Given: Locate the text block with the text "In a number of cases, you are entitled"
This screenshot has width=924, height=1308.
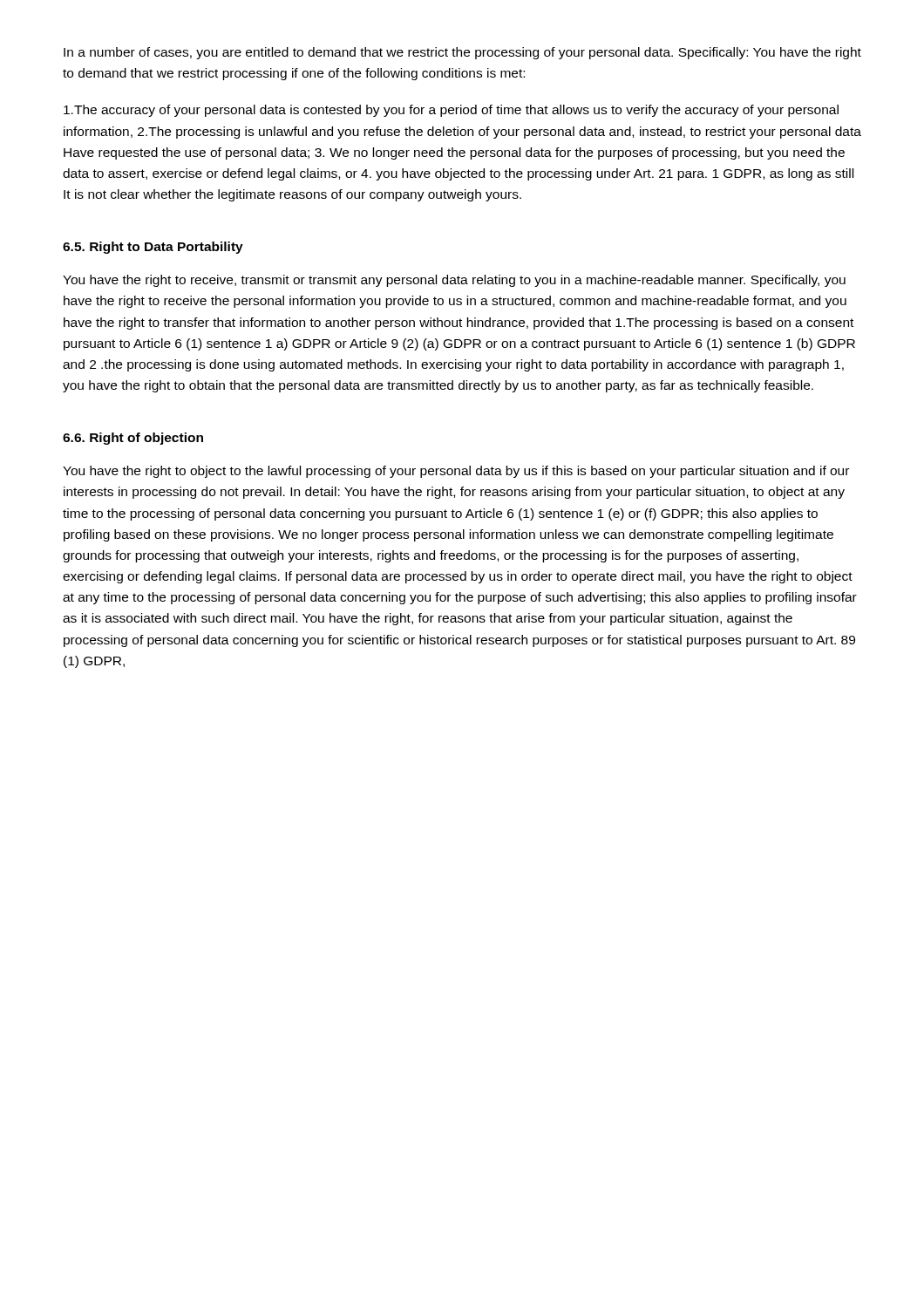Looking at the screenshot, I should click(x=462, y=62).
